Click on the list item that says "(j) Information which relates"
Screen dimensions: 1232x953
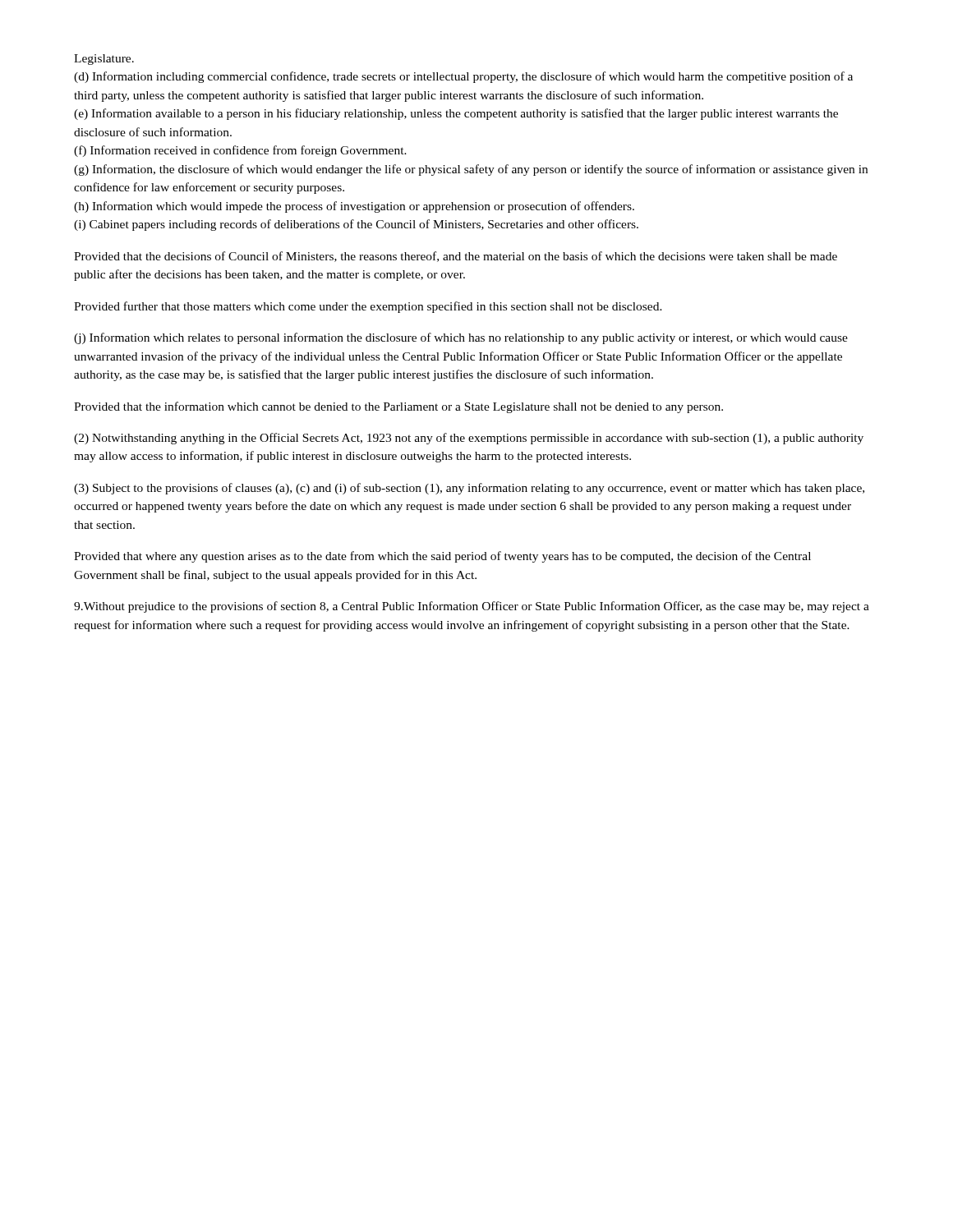click(x=472, y=356)
